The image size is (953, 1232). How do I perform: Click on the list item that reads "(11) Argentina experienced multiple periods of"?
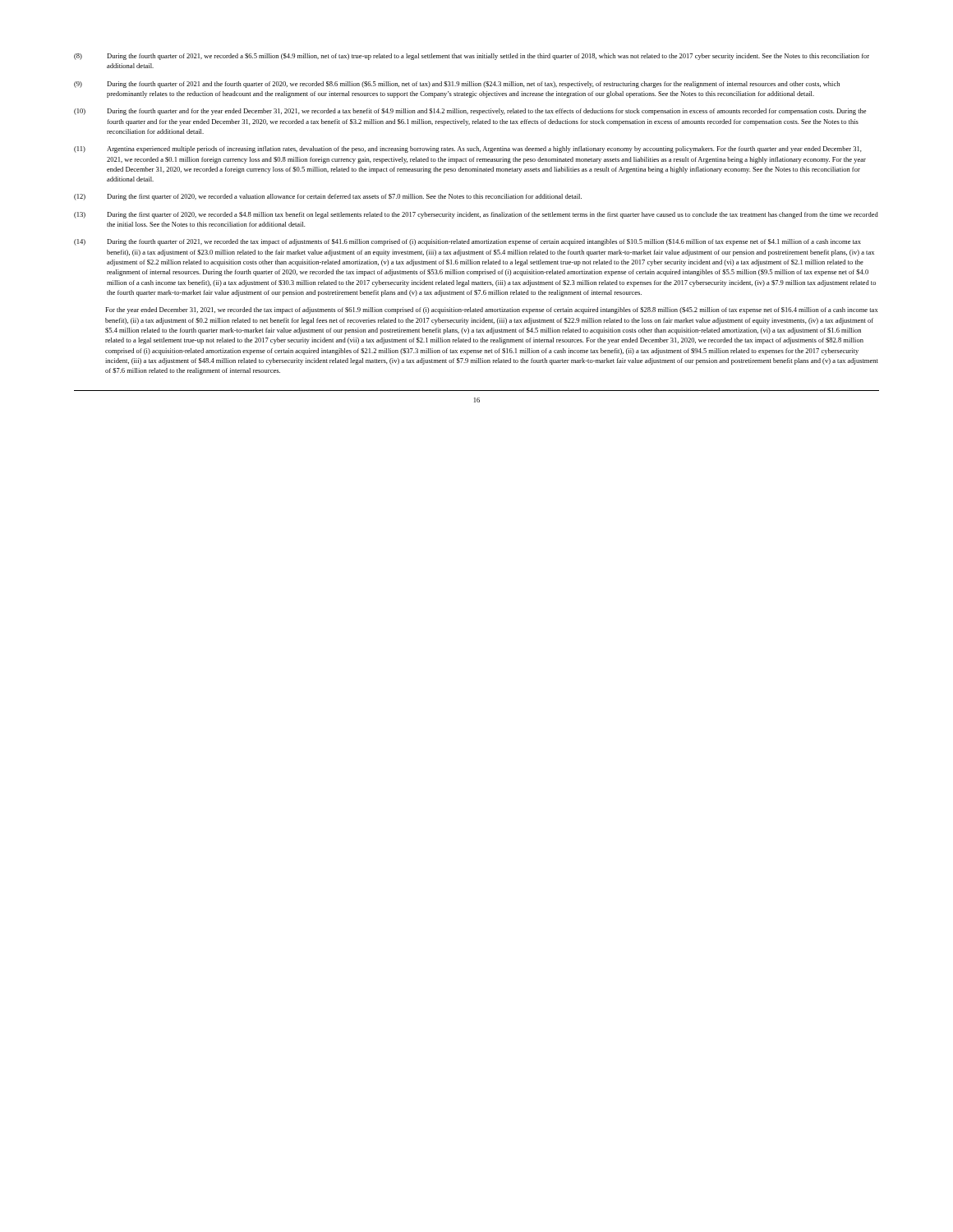click(x=476, y=164)
